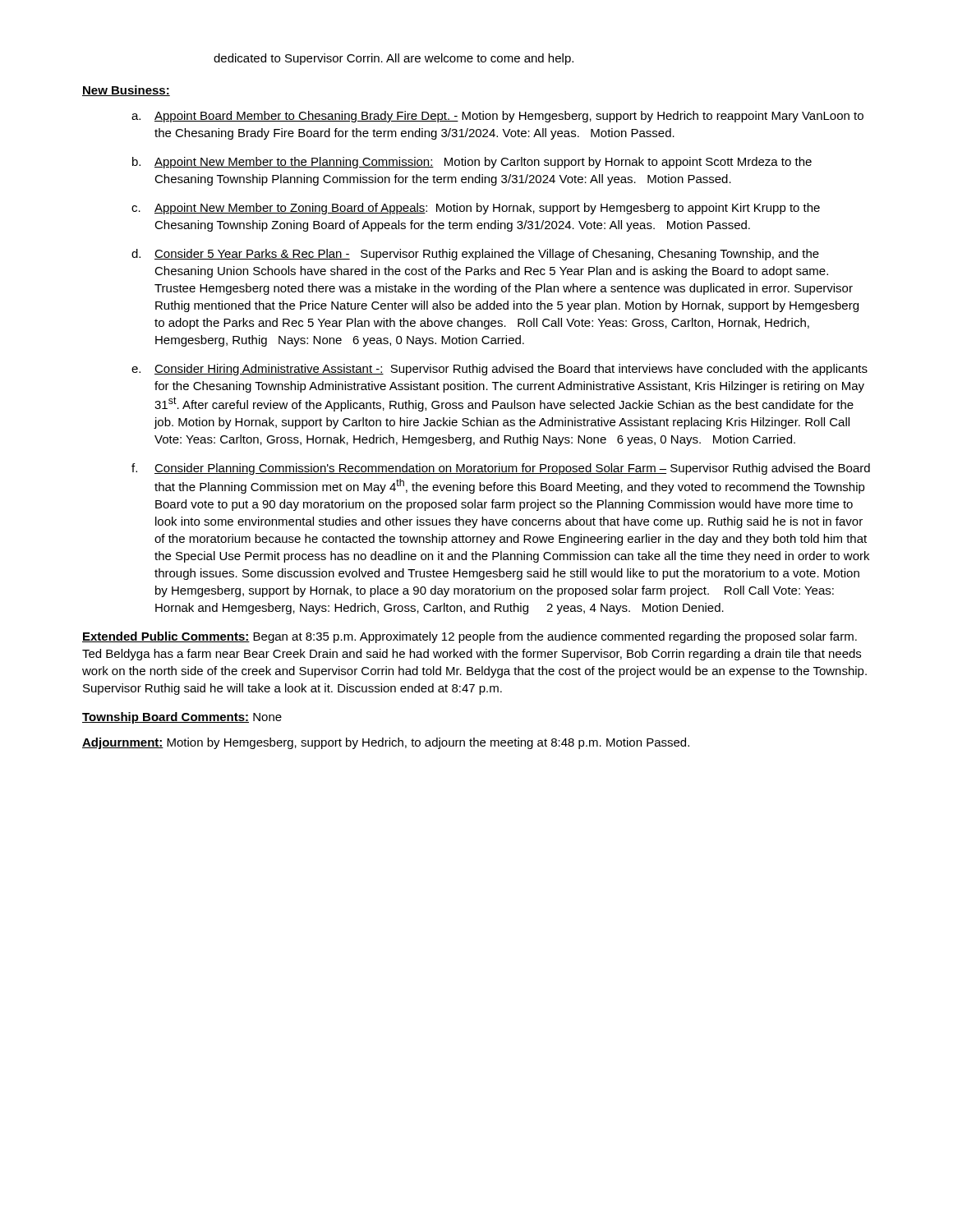Click on the block starting "a. Appoint Board Member to Chesaning Brady"
Viewport: 953px width, 1232px height.
[501, 124]
